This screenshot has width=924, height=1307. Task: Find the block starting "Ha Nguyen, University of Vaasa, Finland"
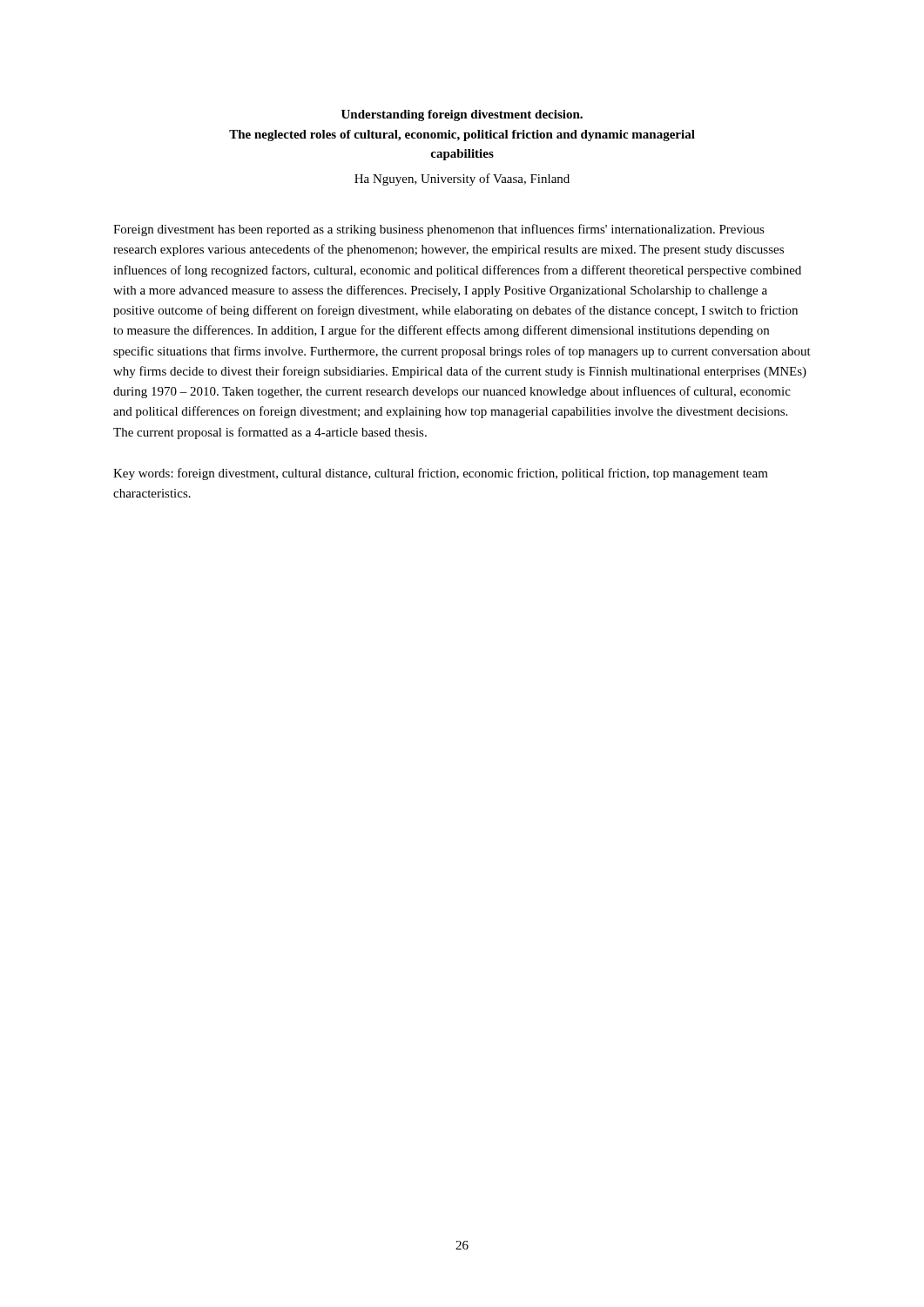(462, 178)
